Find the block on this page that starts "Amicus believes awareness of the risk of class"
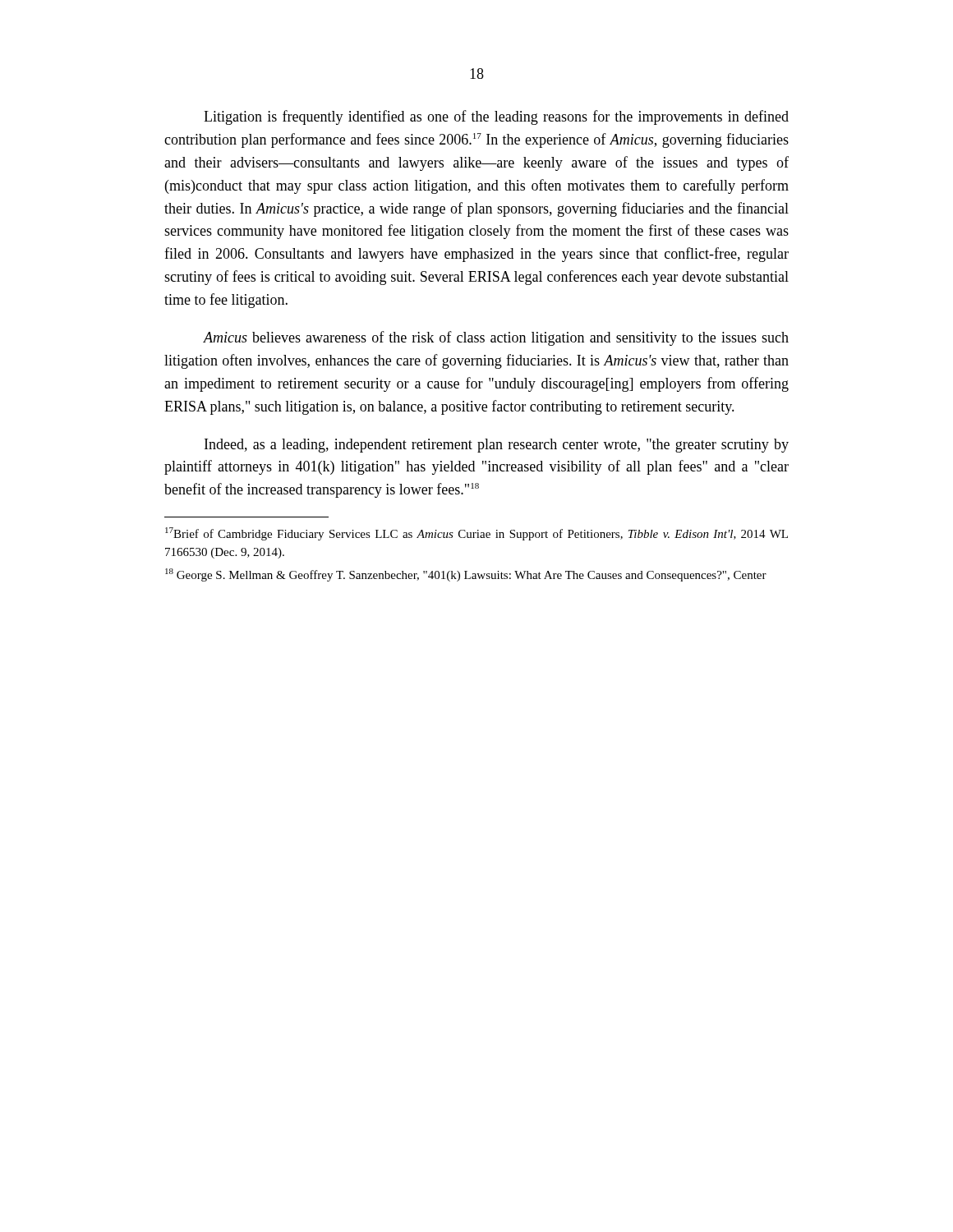This screenshot has width=953, height=1232. click(476, 372)
